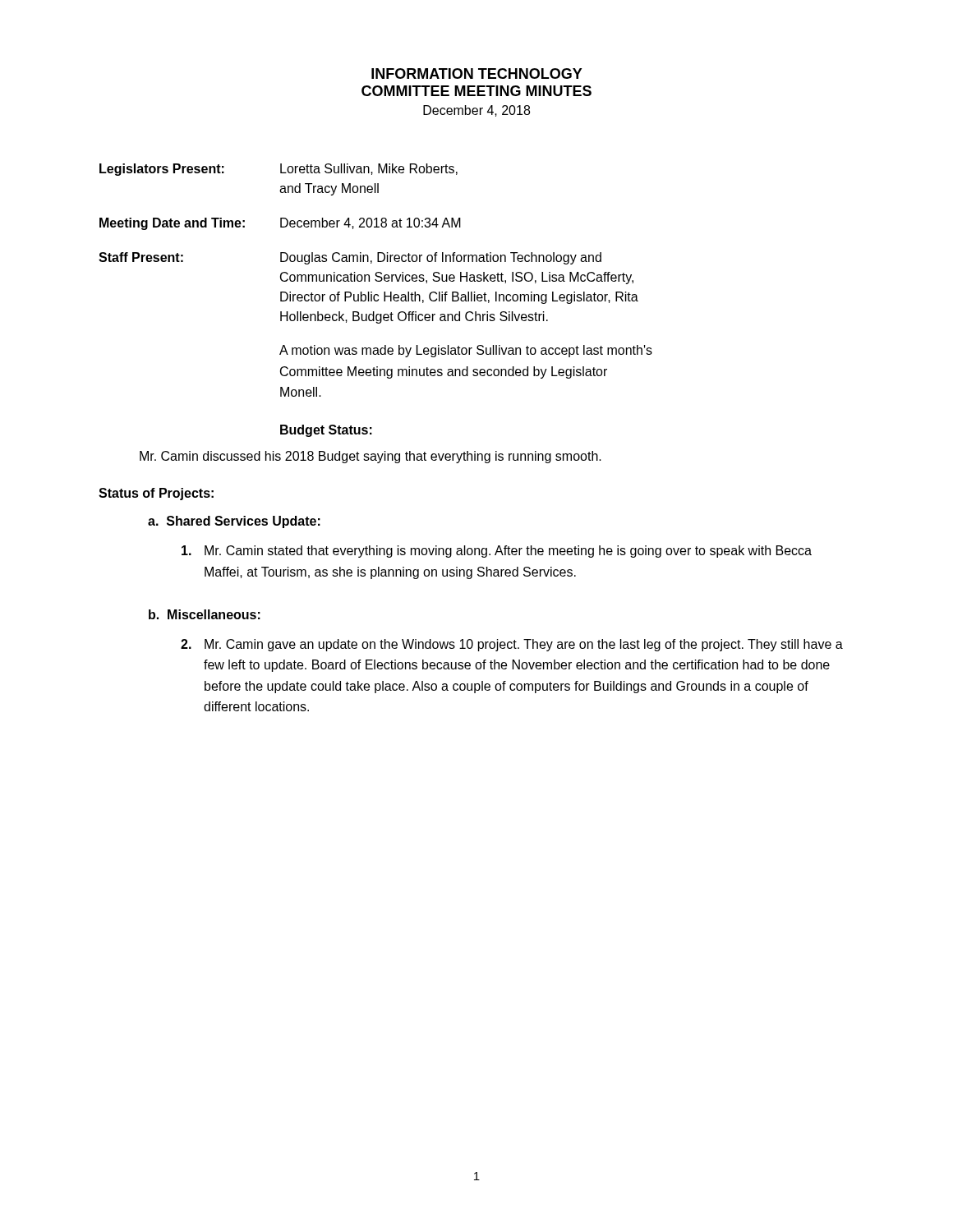This screenshot has height=1232, width=953.
Task: Click on the section header containing "Budget Status:"
Action: point(326,430)
